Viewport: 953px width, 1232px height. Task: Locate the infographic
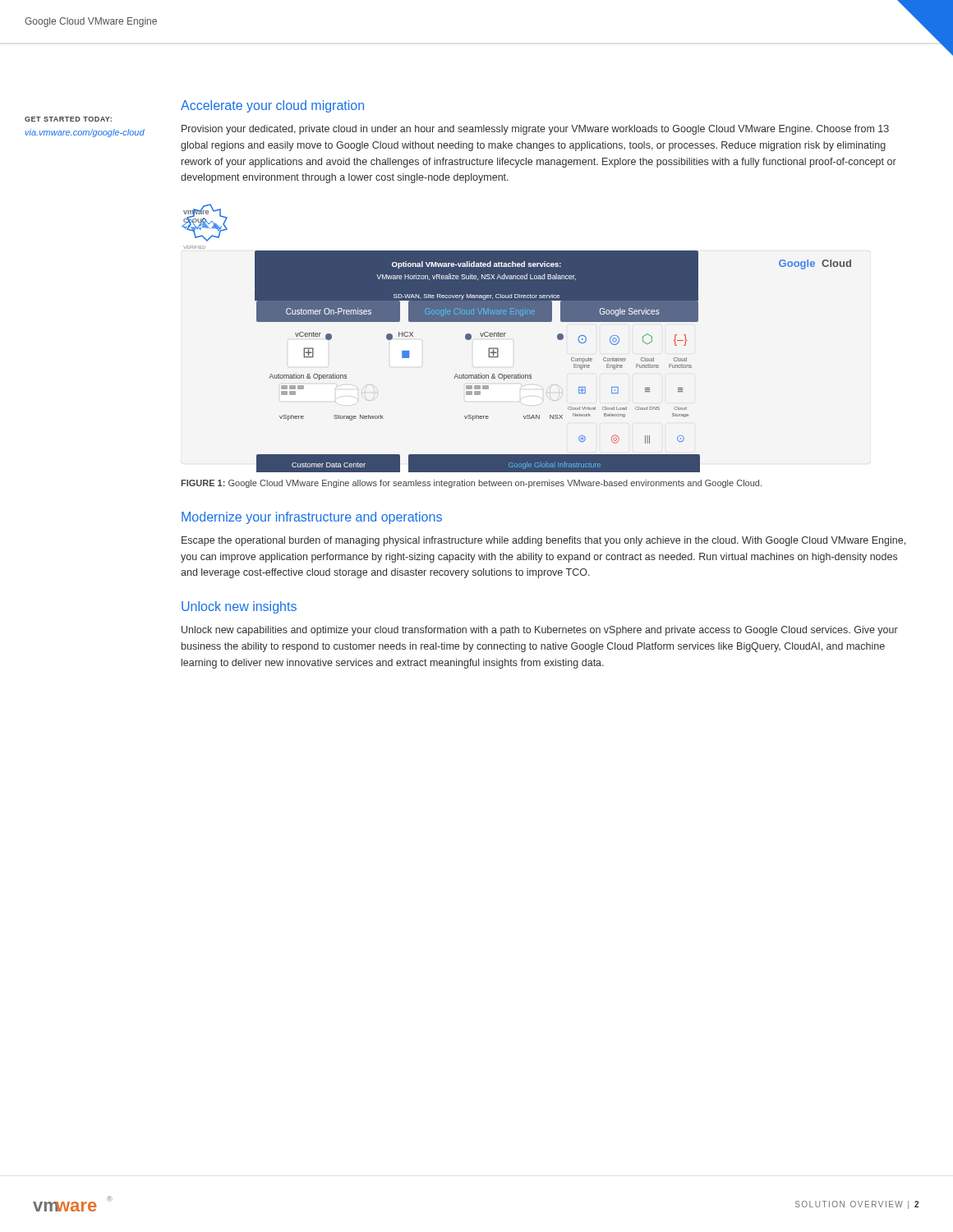coord(546,337)
